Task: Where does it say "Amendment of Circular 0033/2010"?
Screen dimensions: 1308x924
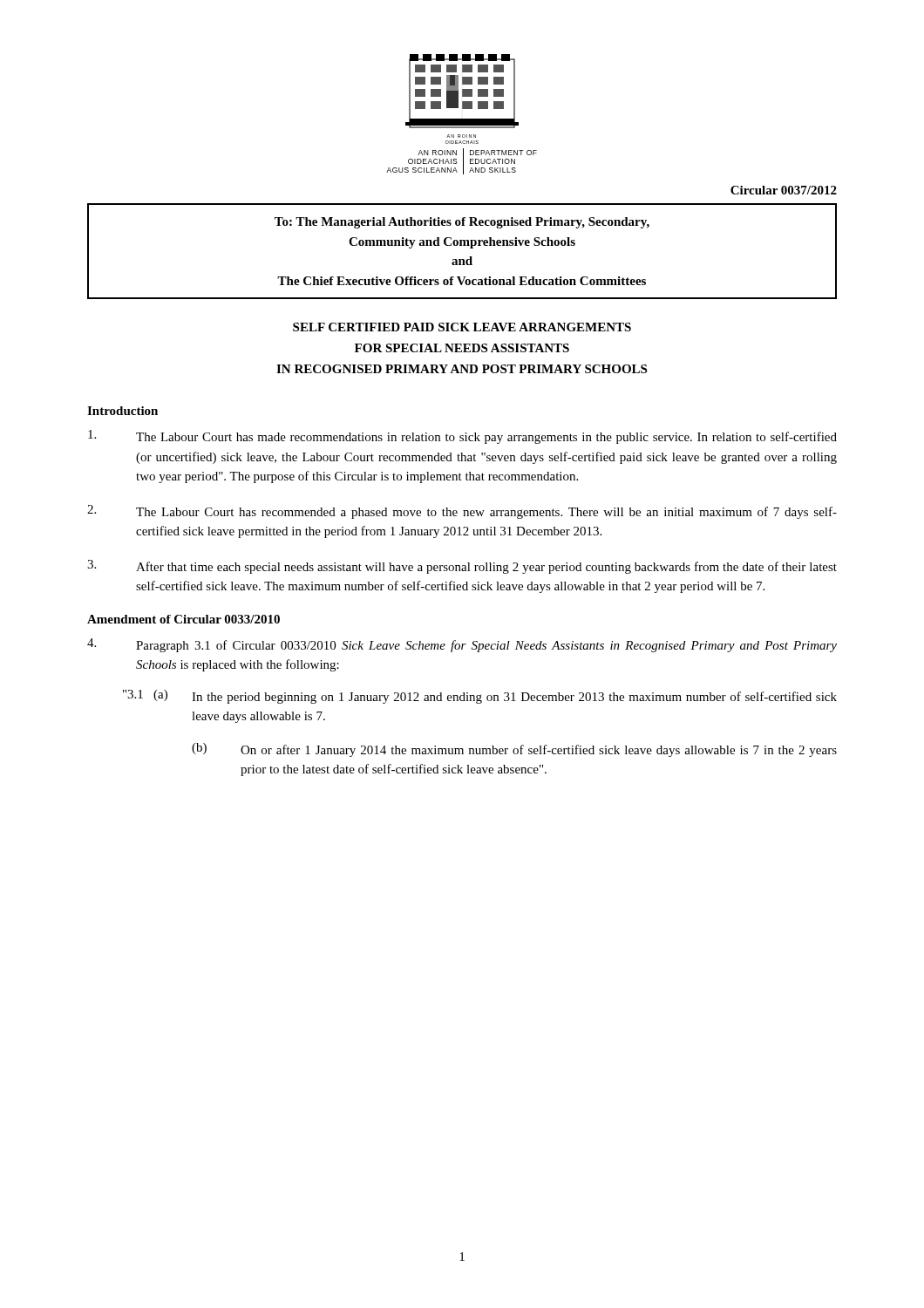Action: coord(184,619)
